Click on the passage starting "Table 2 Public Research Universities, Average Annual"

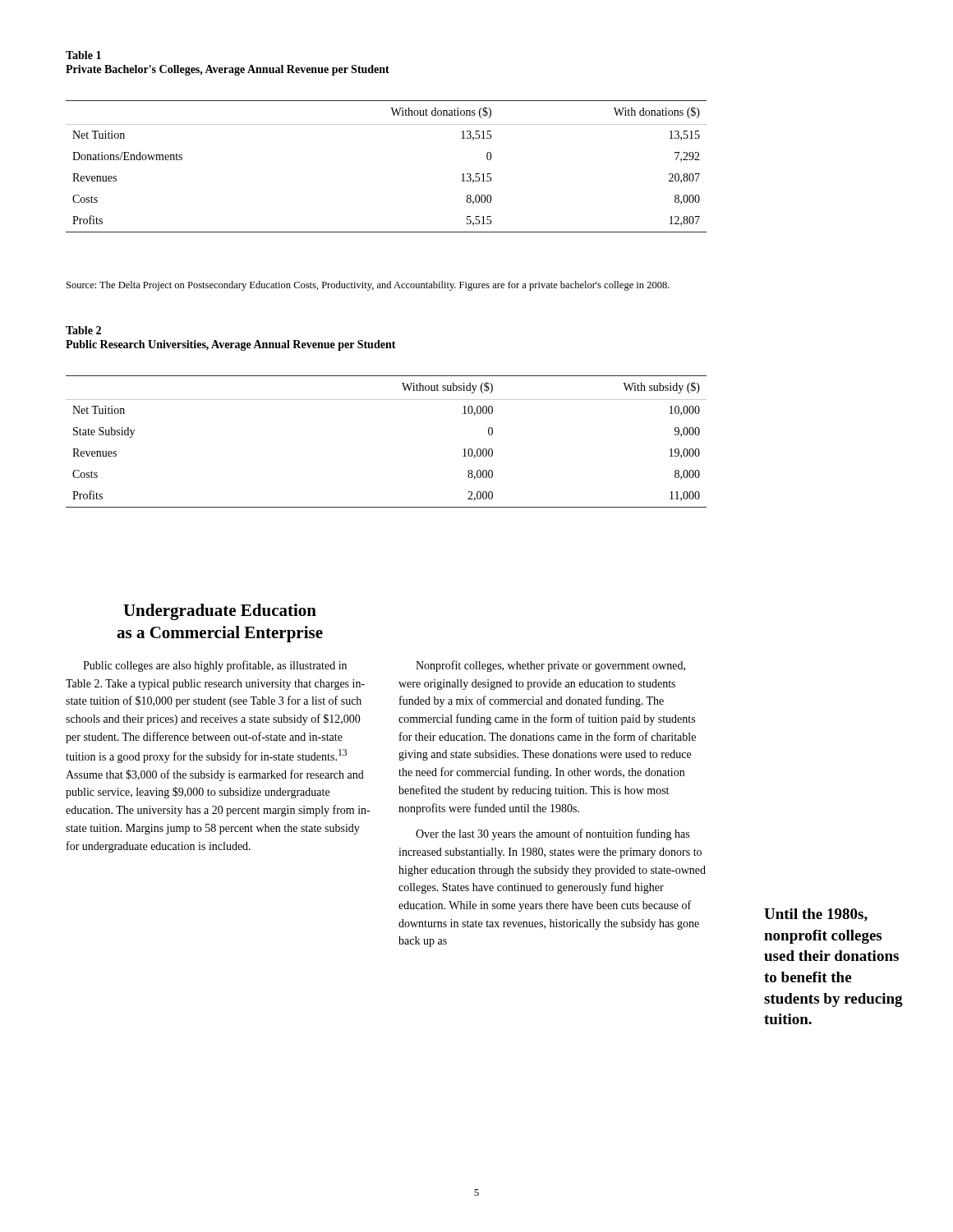point(386,338)
